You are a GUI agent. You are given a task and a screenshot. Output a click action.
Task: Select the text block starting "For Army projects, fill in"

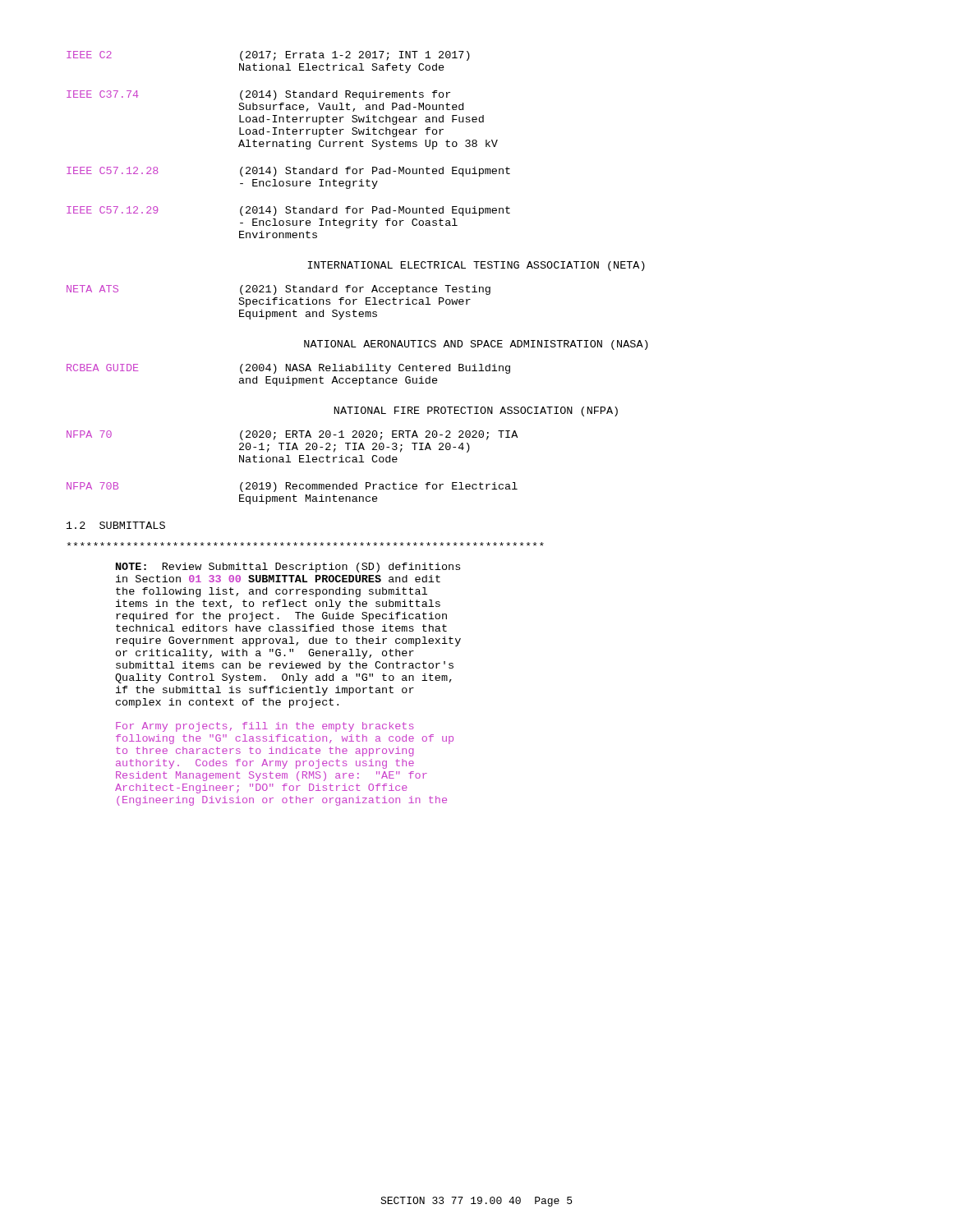285,763
